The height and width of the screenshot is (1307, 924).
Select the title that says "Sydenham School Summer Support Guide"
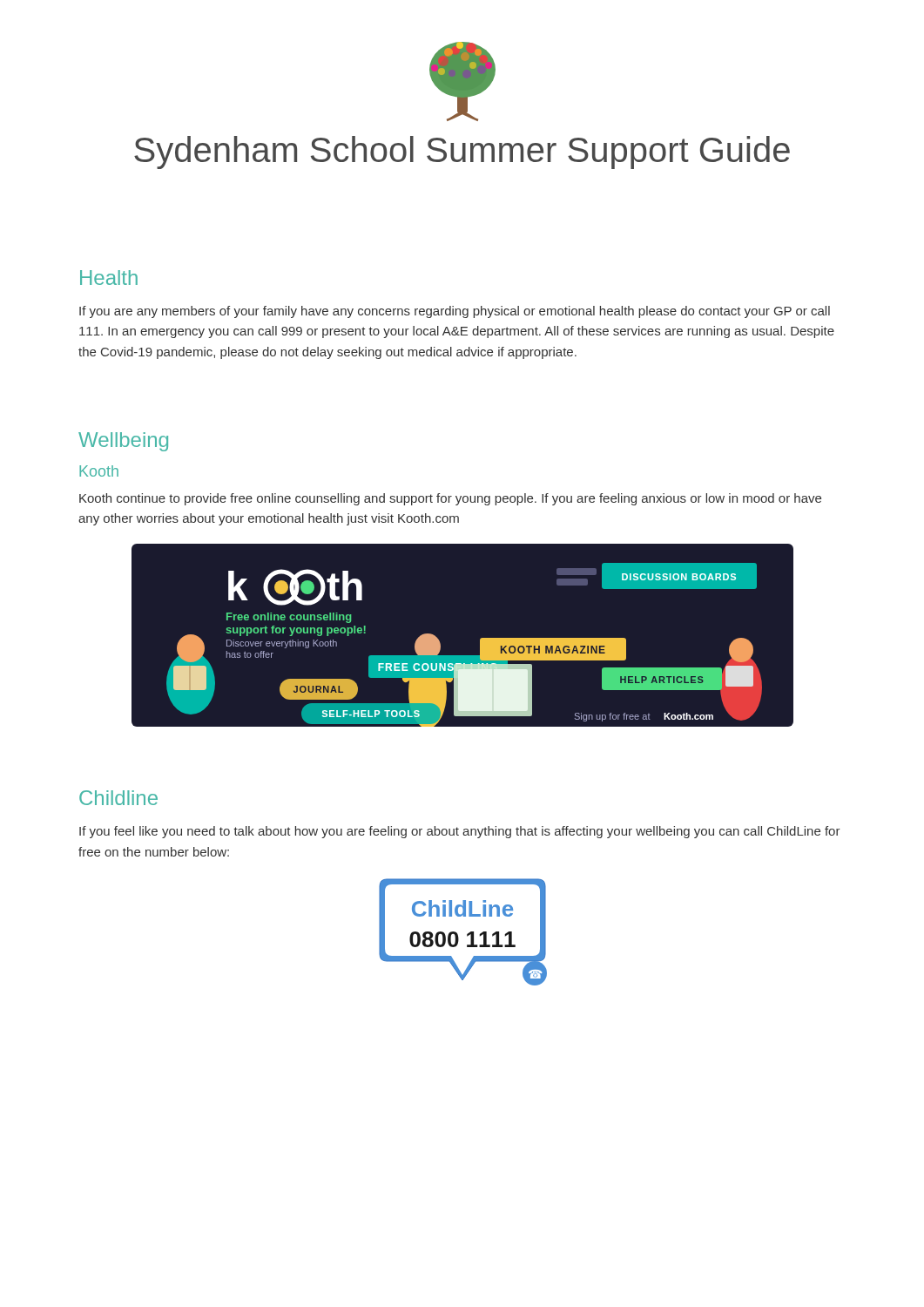coord(462,150)
